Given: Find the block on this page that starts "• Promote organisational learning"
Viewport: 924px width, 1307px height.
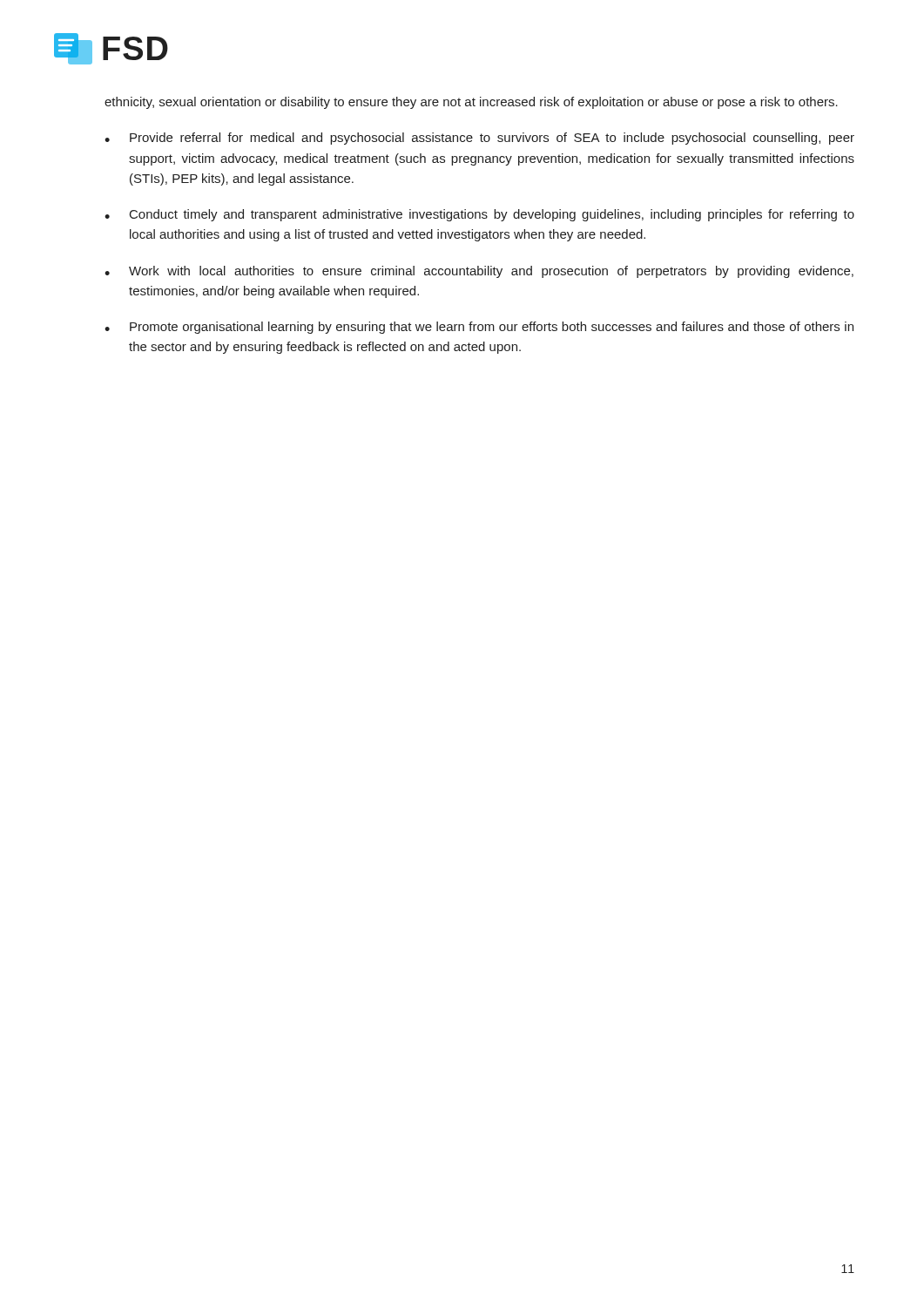Looking at the screenshot, I should coord(479,337).
